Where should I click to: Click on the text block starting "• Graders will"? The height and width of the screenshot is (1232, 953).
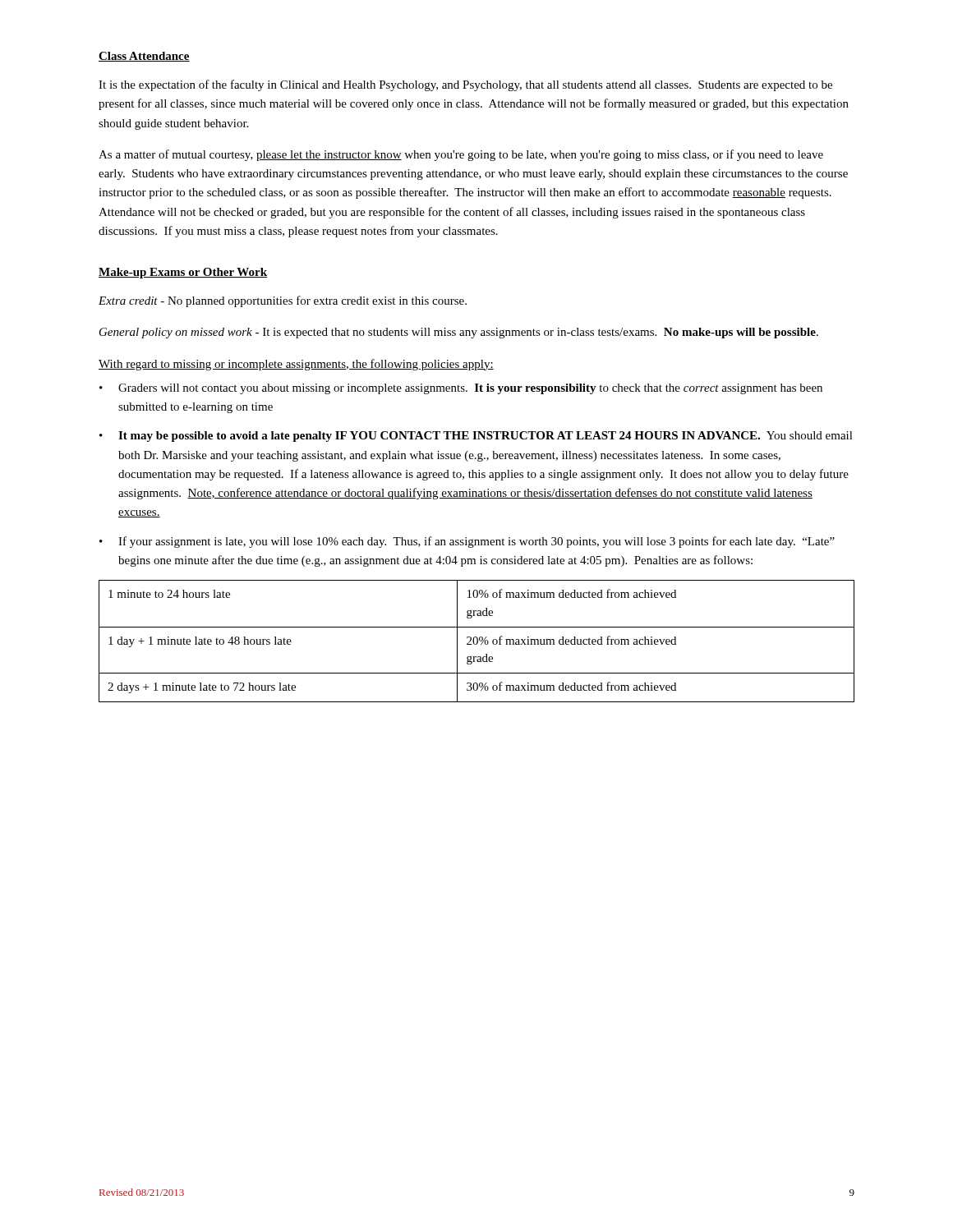[x=476, y=398]
